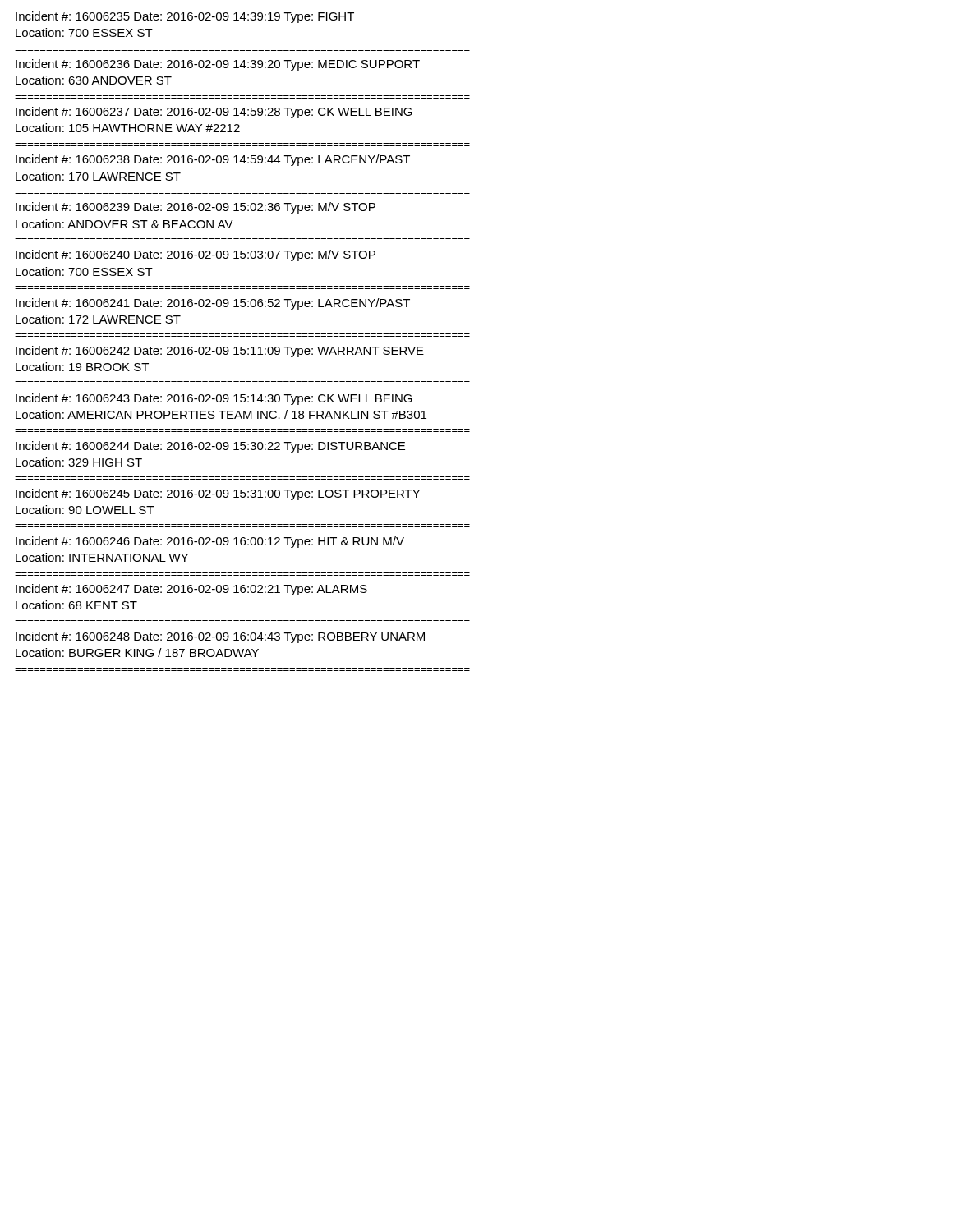
Task: Click on the text block starting "Incident #: 16006237 Date: 2016-02-09 14:59:28"
Action: click(x=214, y=113)
